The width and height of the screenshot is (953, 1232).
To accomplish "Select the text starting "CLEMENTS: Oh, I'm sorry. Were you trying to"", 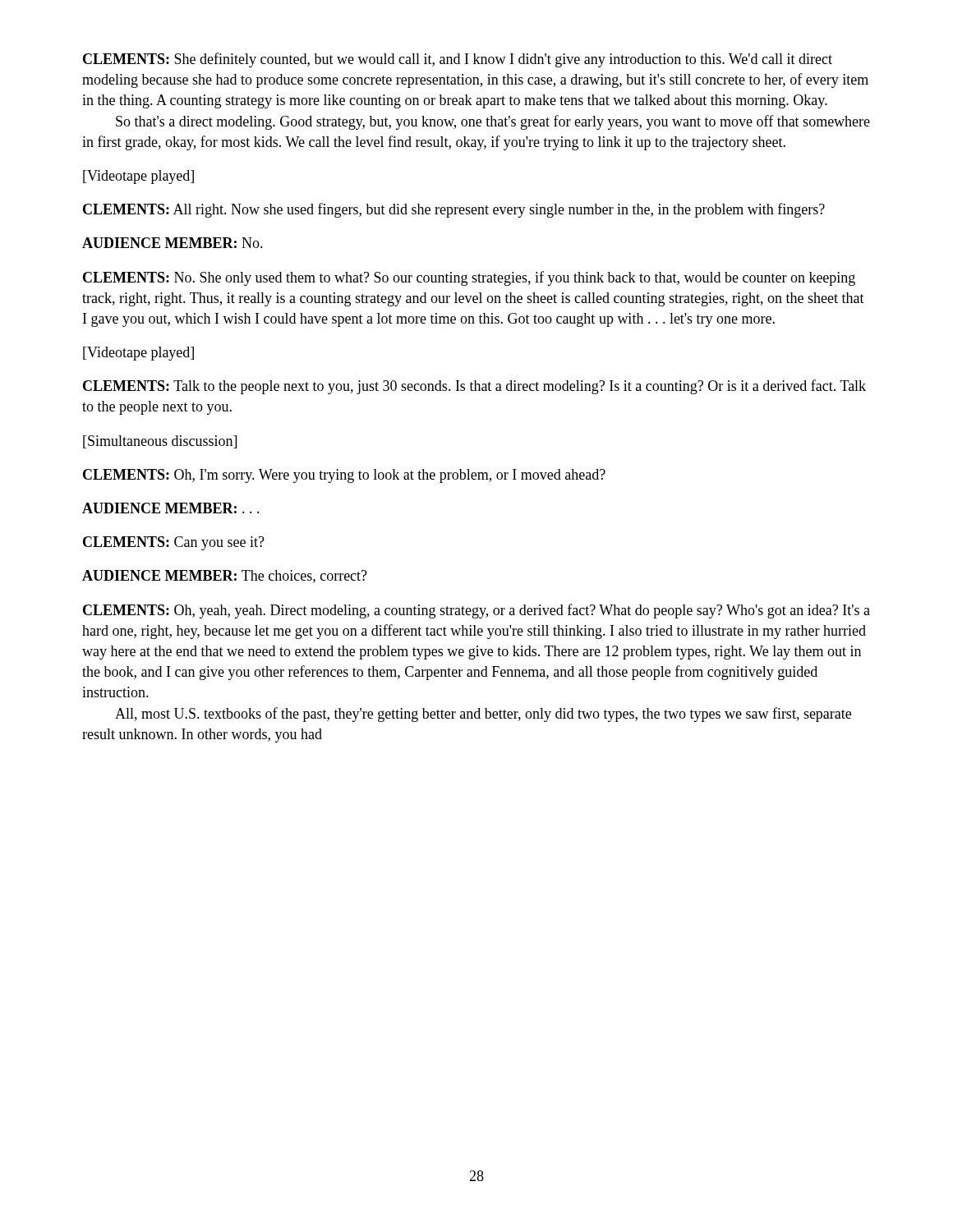I will (x=476, y=475).
